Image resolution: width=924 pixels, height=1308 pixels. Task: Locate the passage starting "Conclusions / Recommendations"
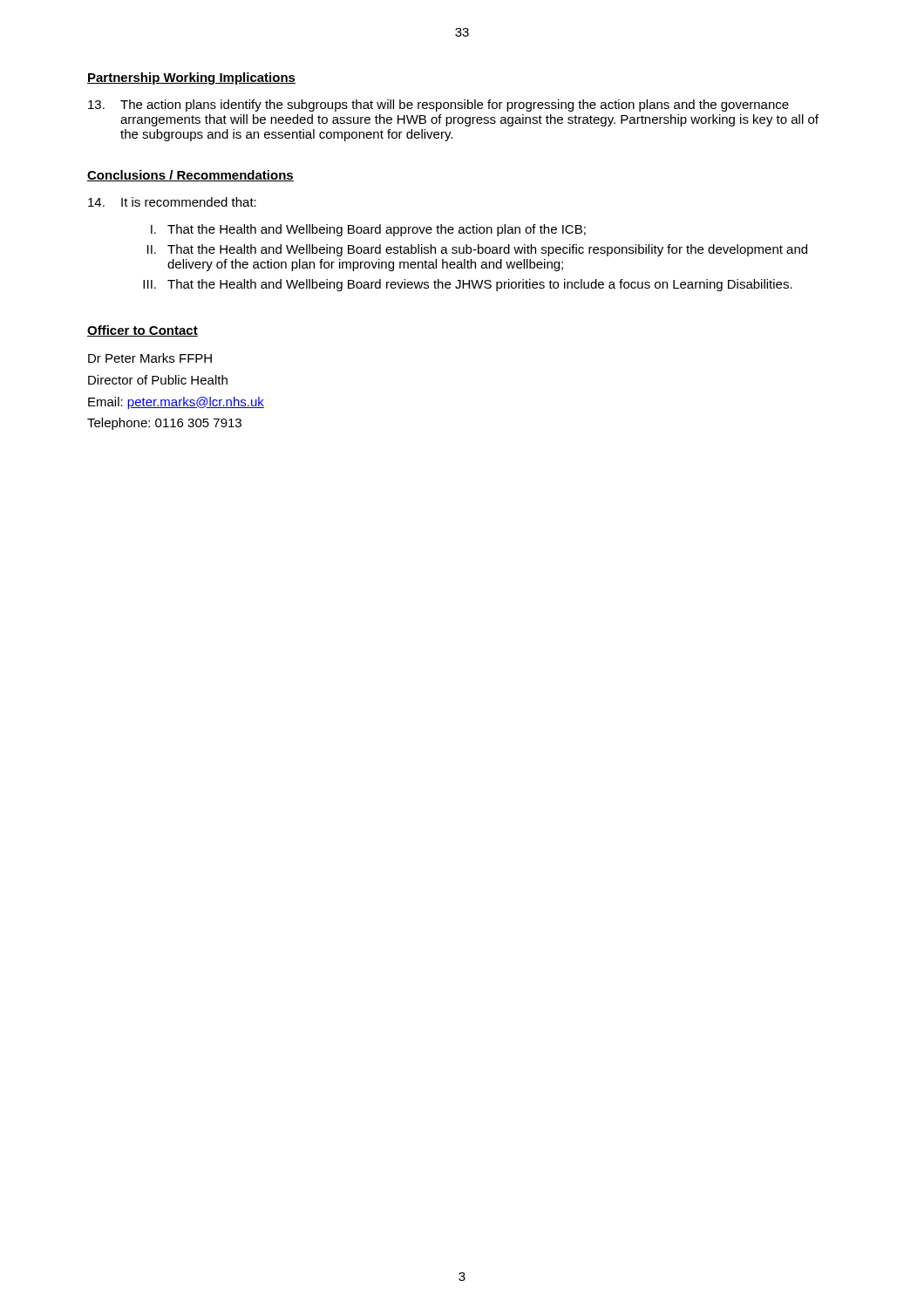[x=190, y=175]
